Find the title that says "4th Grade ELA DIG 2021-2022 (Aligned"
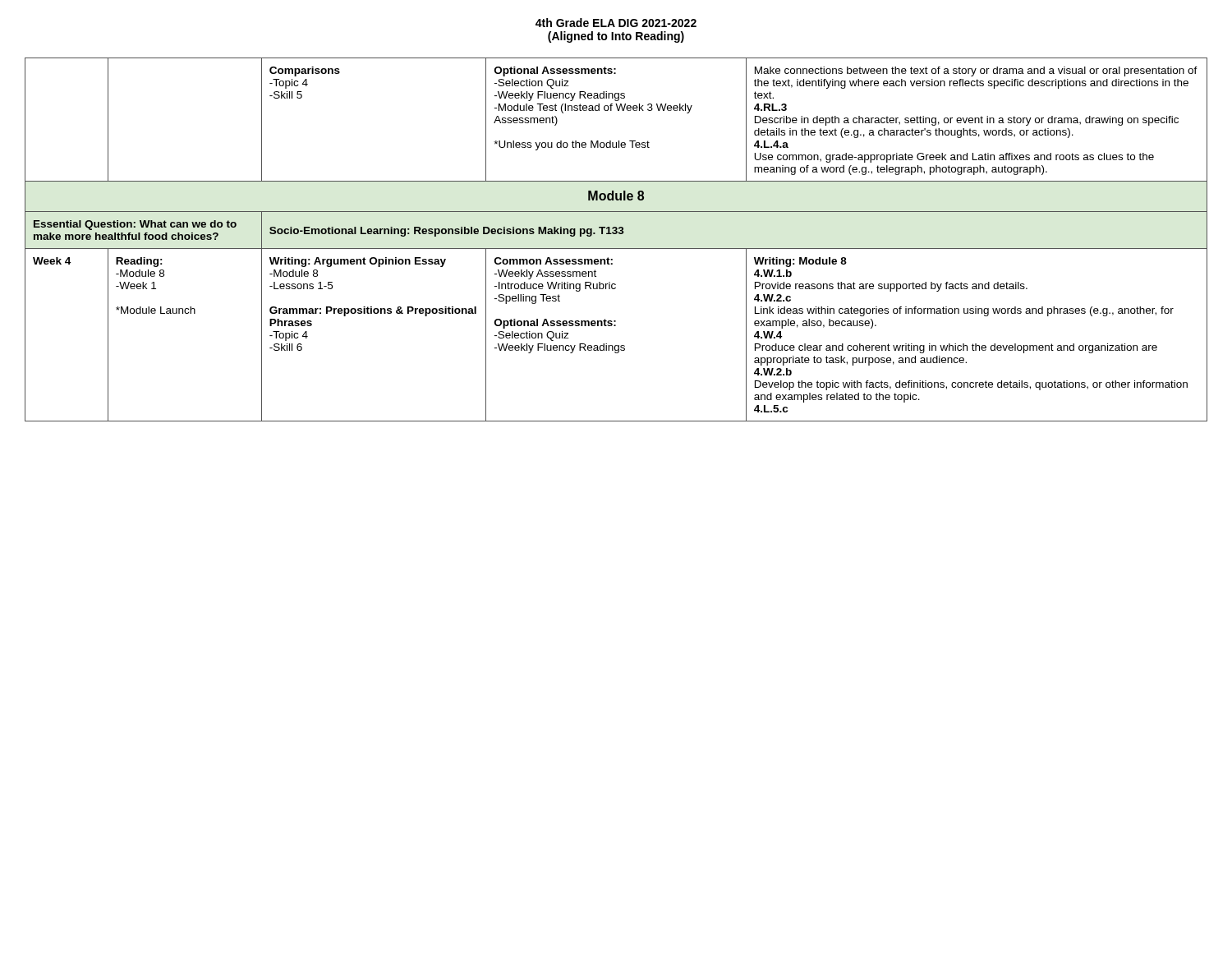Image resolution: width=1232 pixels, height=953 pixels. pos(616,30)
